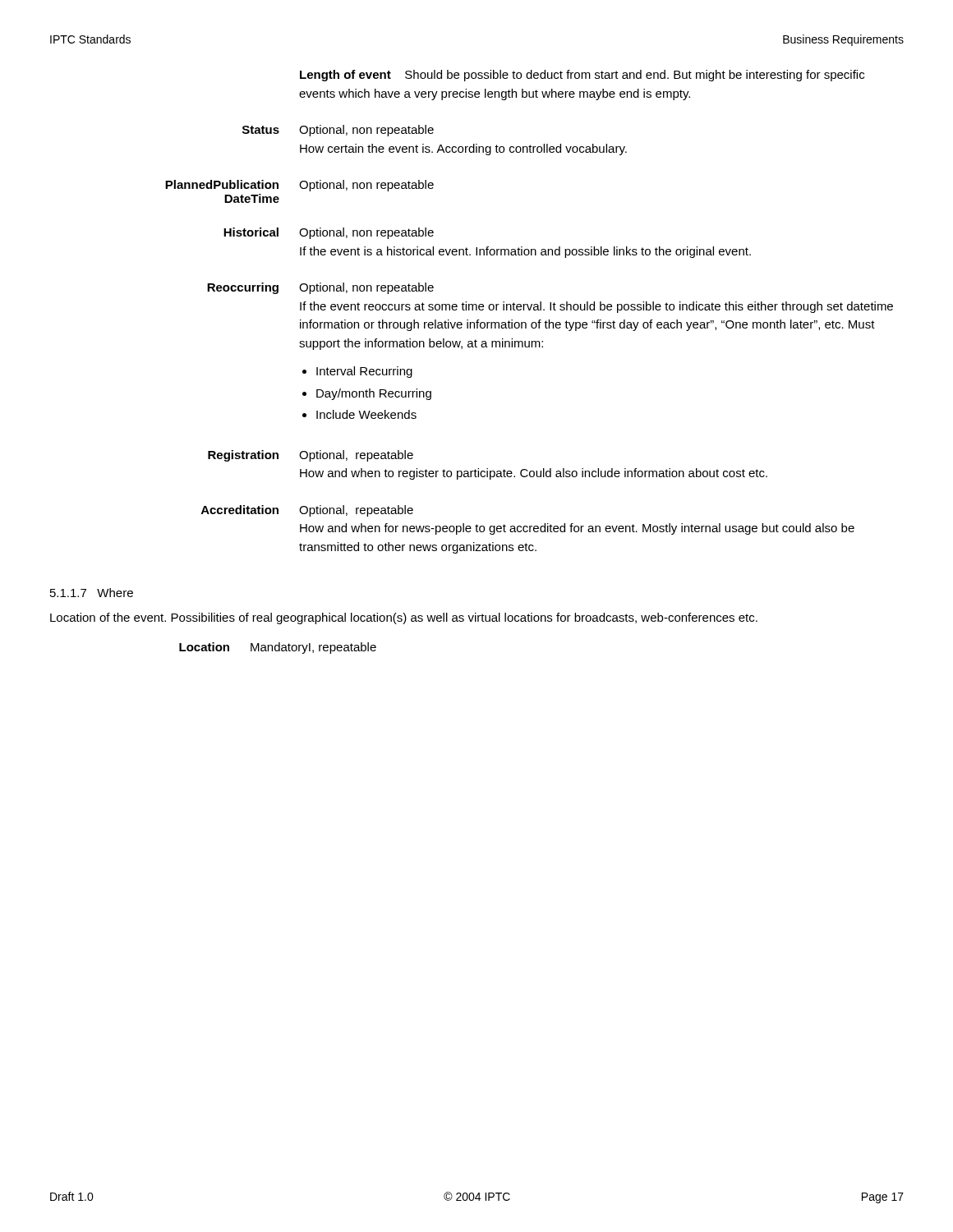Click on the block starting "Location of the event. Possibilities"

[x=404, y=617]
